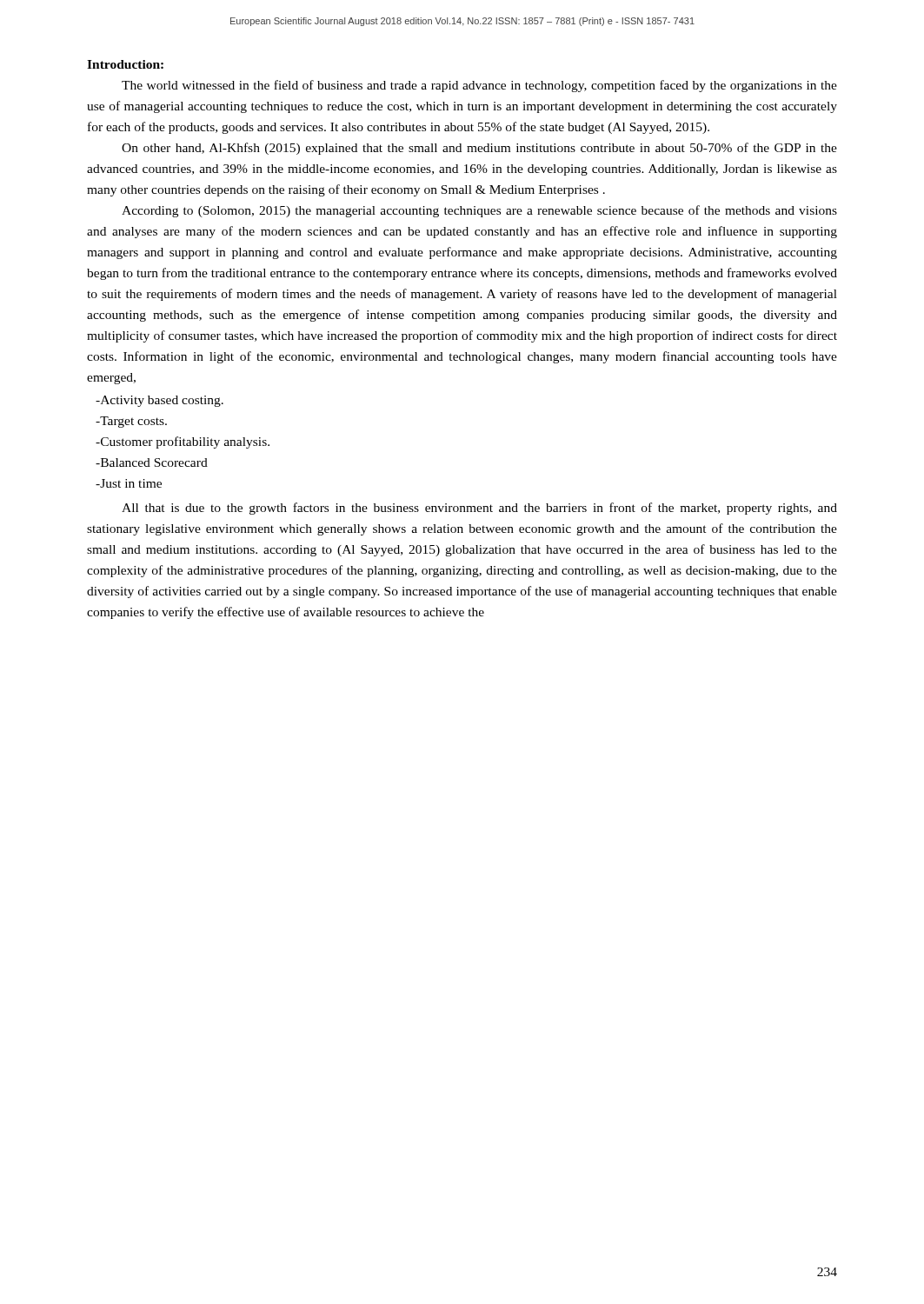924x1304 pixels.
Task: Find the element starting "According to (Solomon, 2015) the managerial"
Action: (x=462, y=294)
